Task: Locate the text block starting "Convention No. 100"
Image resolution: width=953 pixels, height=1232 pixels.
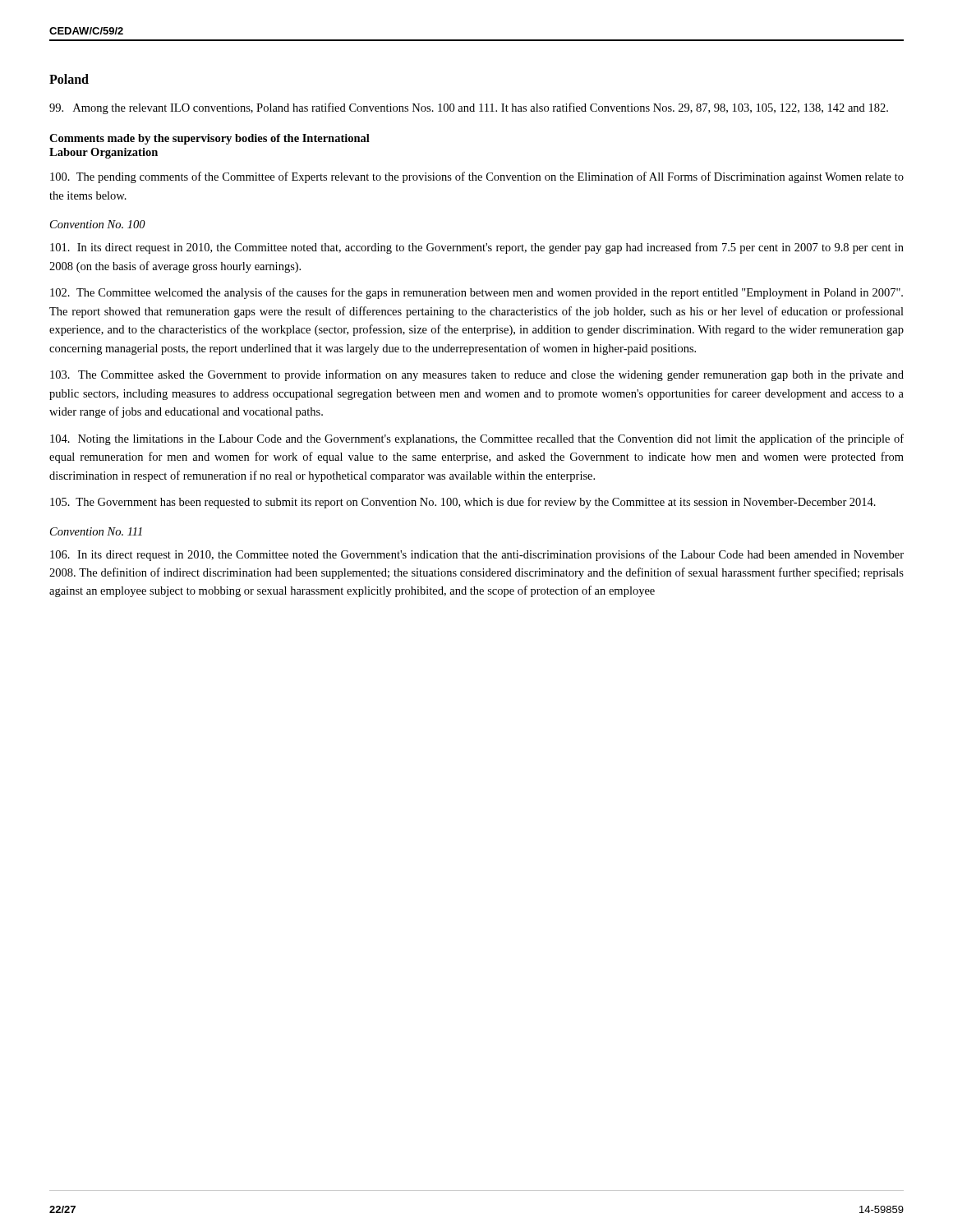Action: point(97,225)
